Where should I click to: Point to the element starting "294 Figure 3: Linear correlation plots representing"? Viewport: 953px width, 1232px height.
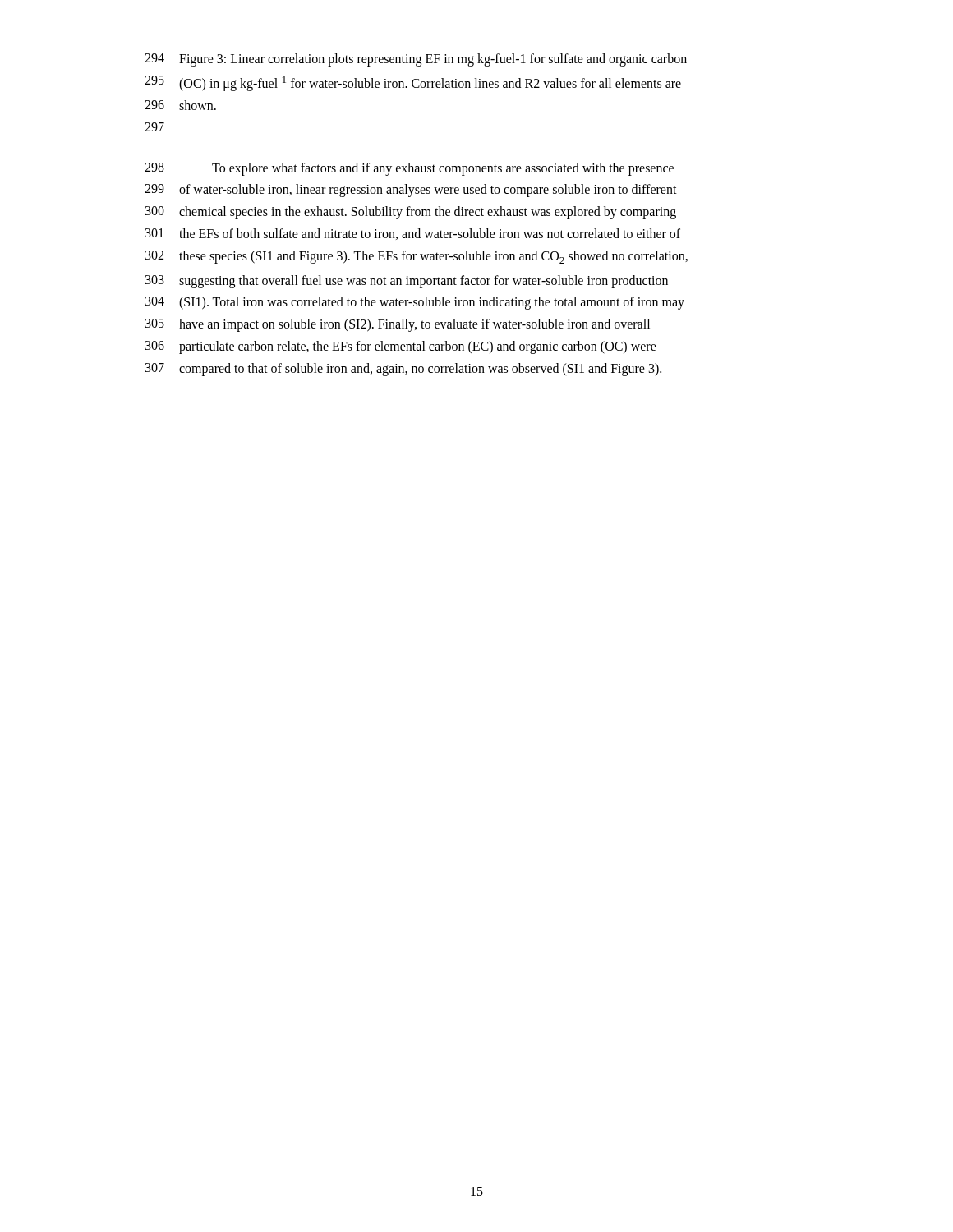point(496,59)
